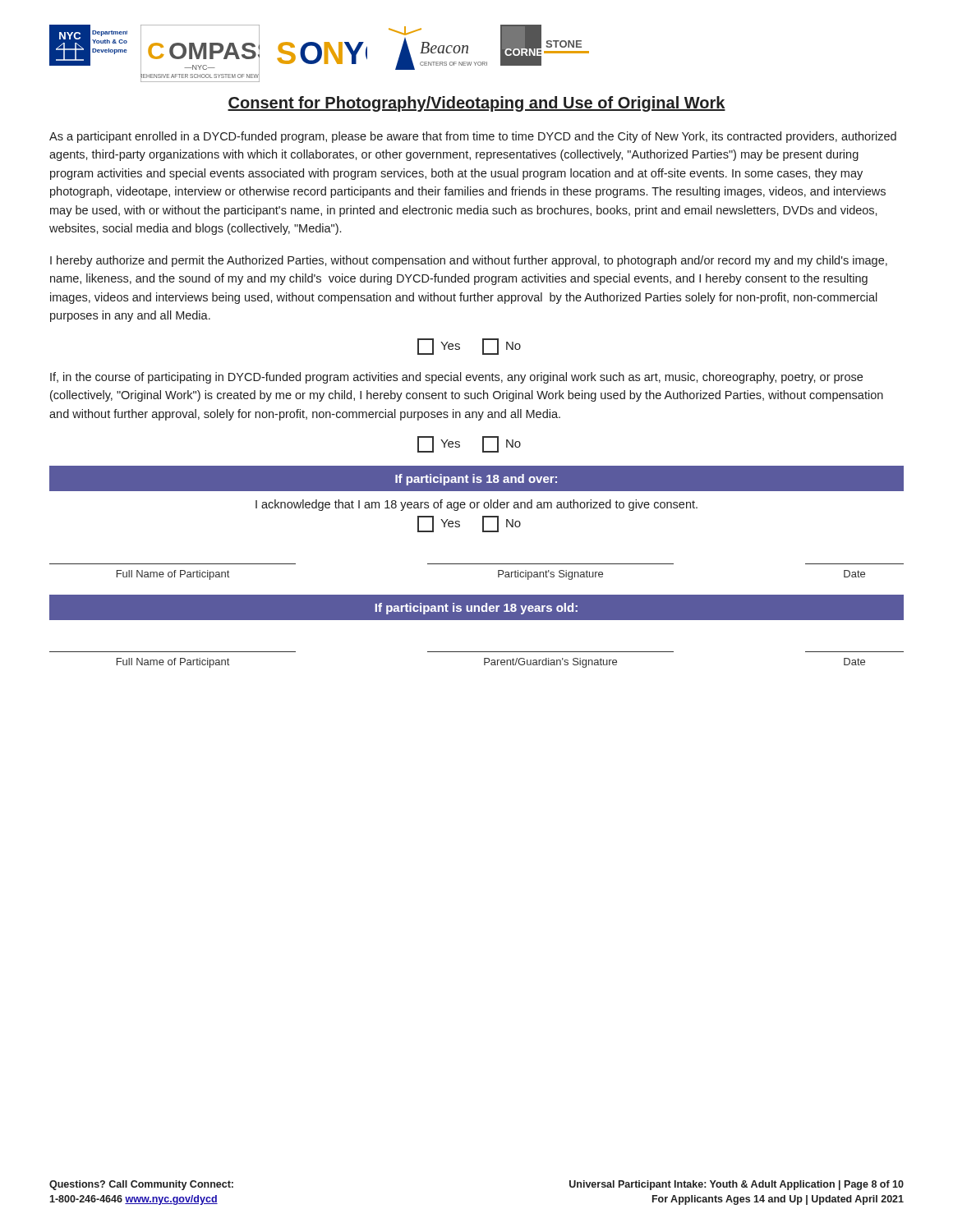Locate the passage starting "If participant is 18 and over:"

click(x=476, y=479)
